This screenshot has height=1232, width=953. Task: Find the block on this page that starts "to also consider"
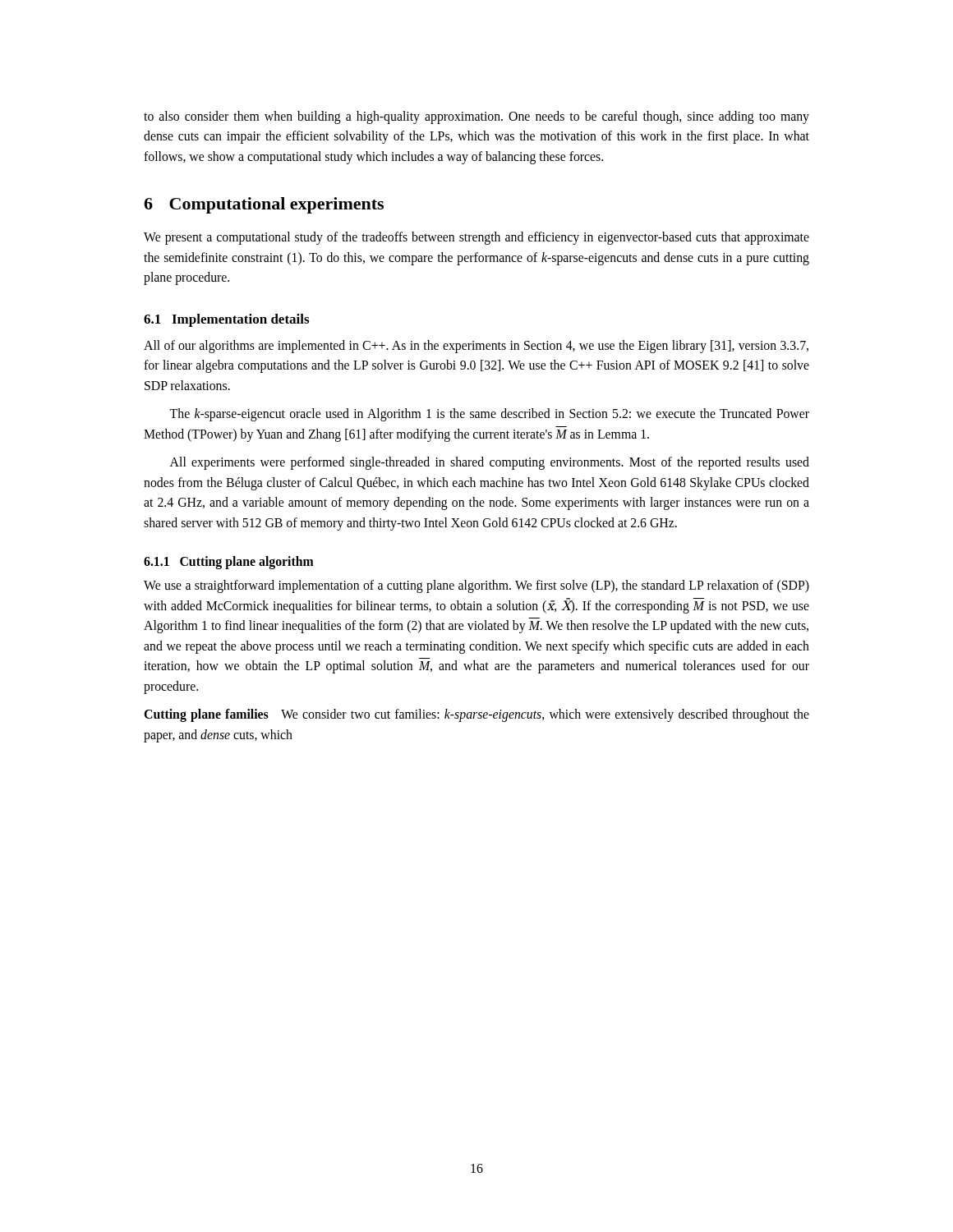coord(476,137)
